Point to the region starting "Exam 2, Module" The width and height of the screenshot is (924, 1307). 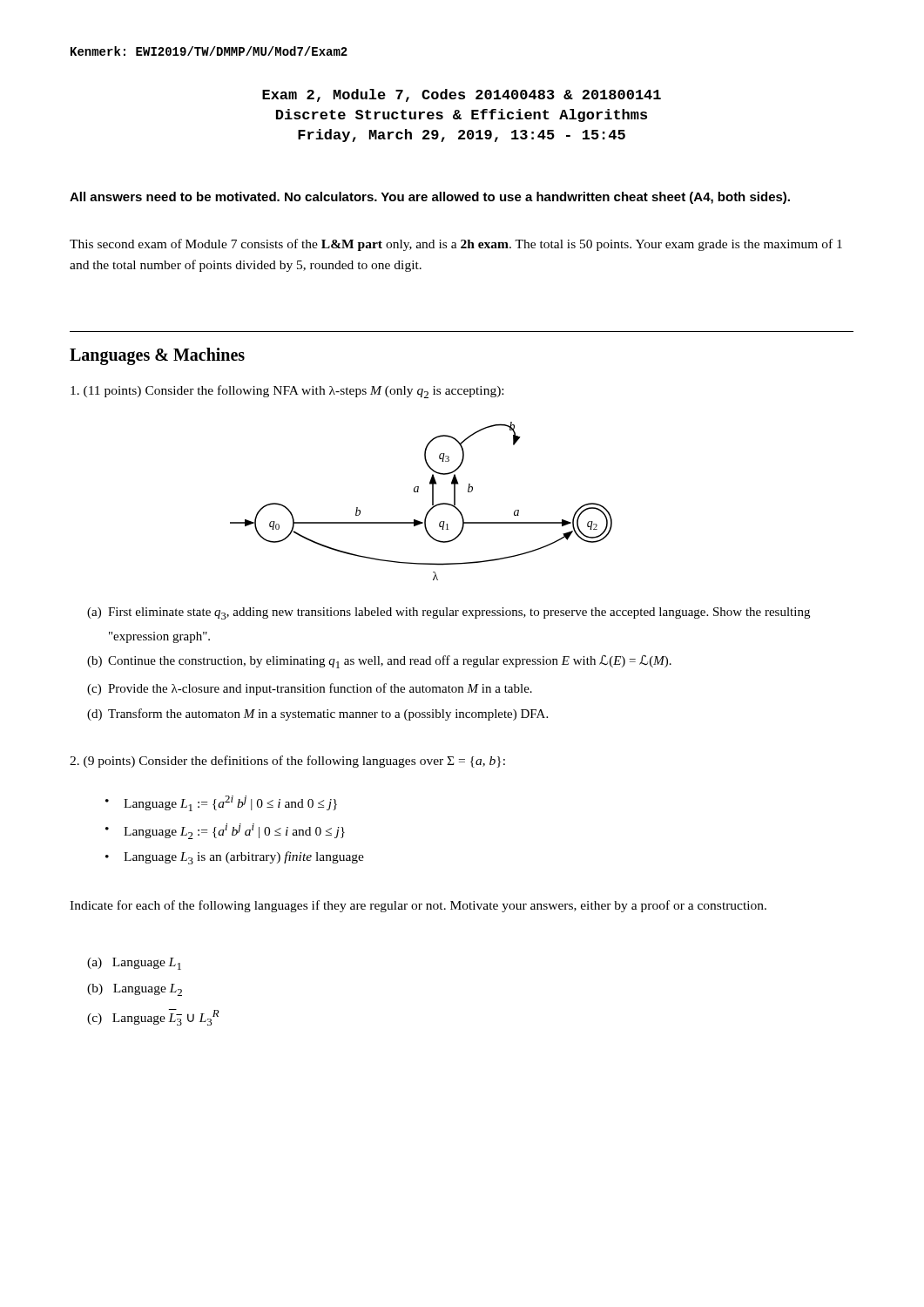pos(462,115)
